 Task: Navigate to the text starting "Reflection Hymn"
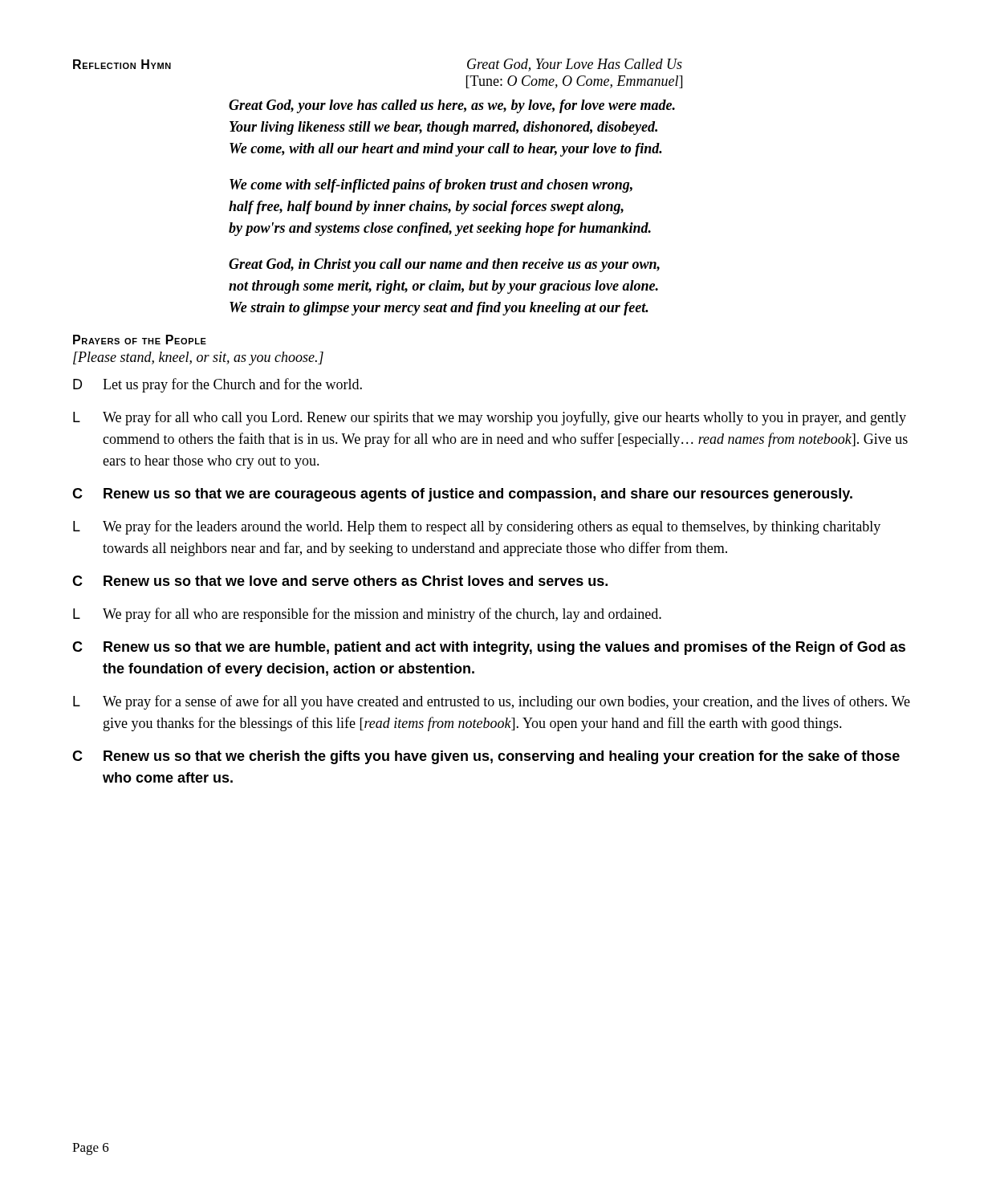122,65
